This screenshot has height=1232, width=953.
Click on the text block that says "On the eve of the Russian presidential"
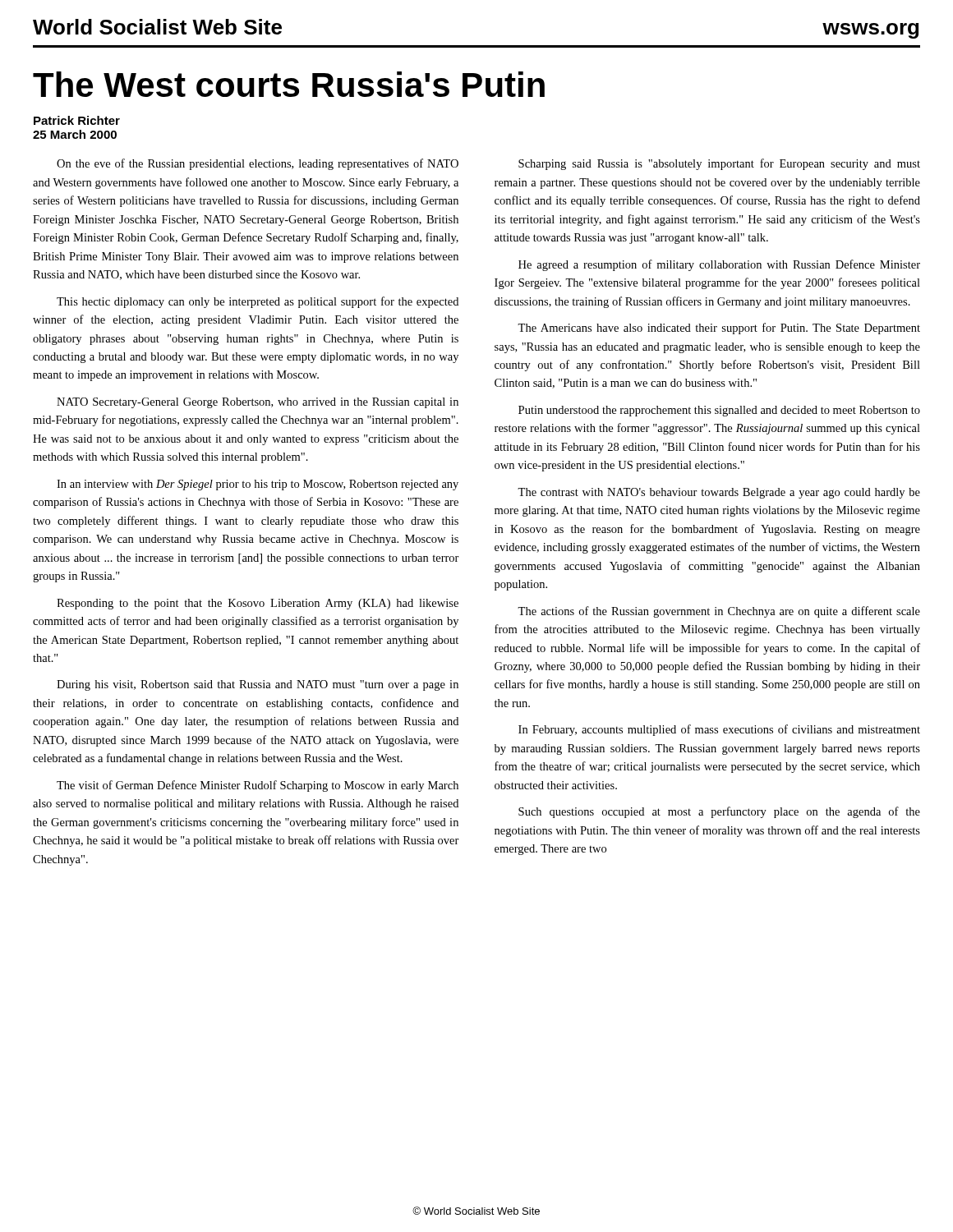coord(246,511)
